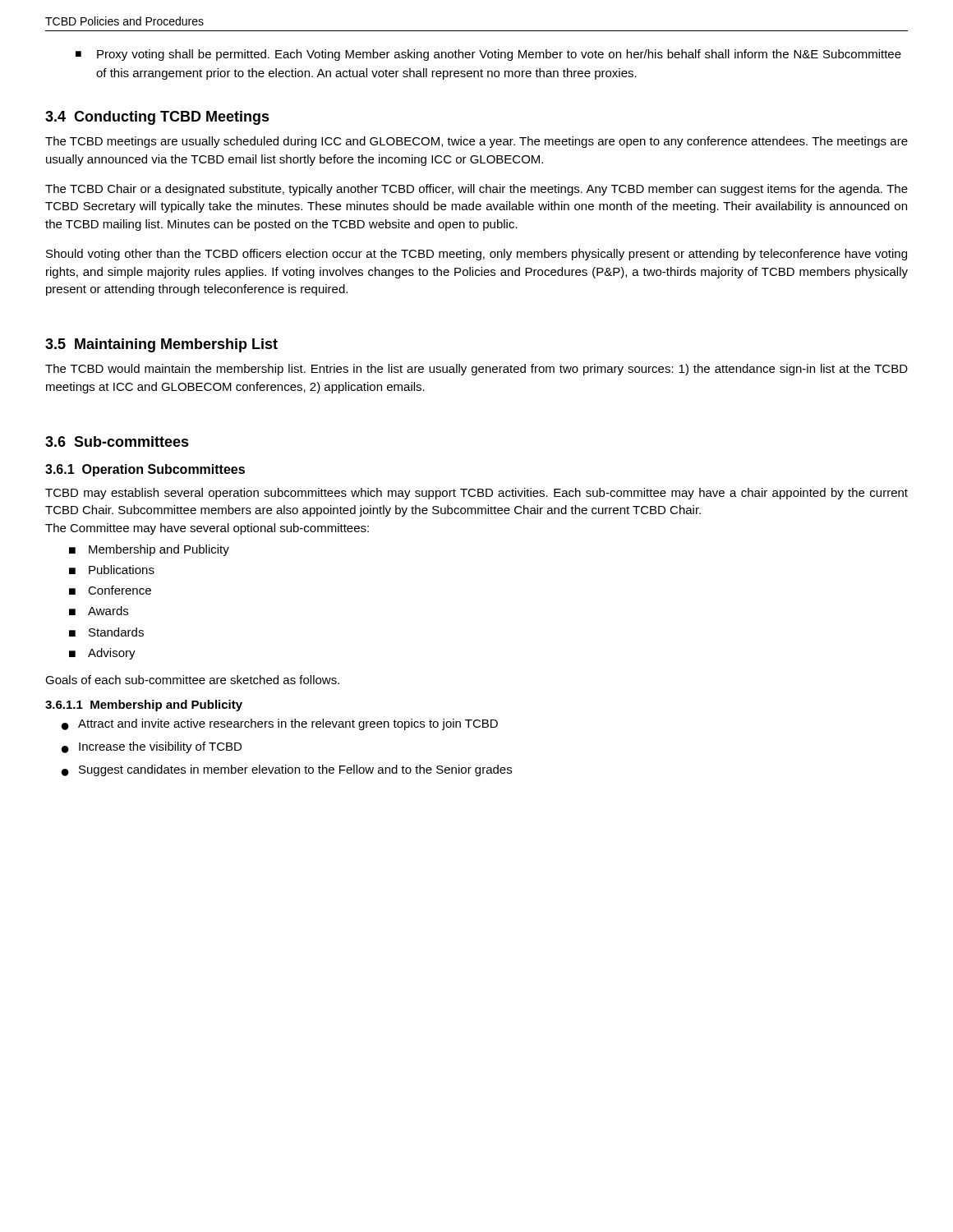Viewport: 953px width, 1232px height.
Task: Select the passage starting "■ Conference"
Action: pyautogui.click(x=110, y=591)
